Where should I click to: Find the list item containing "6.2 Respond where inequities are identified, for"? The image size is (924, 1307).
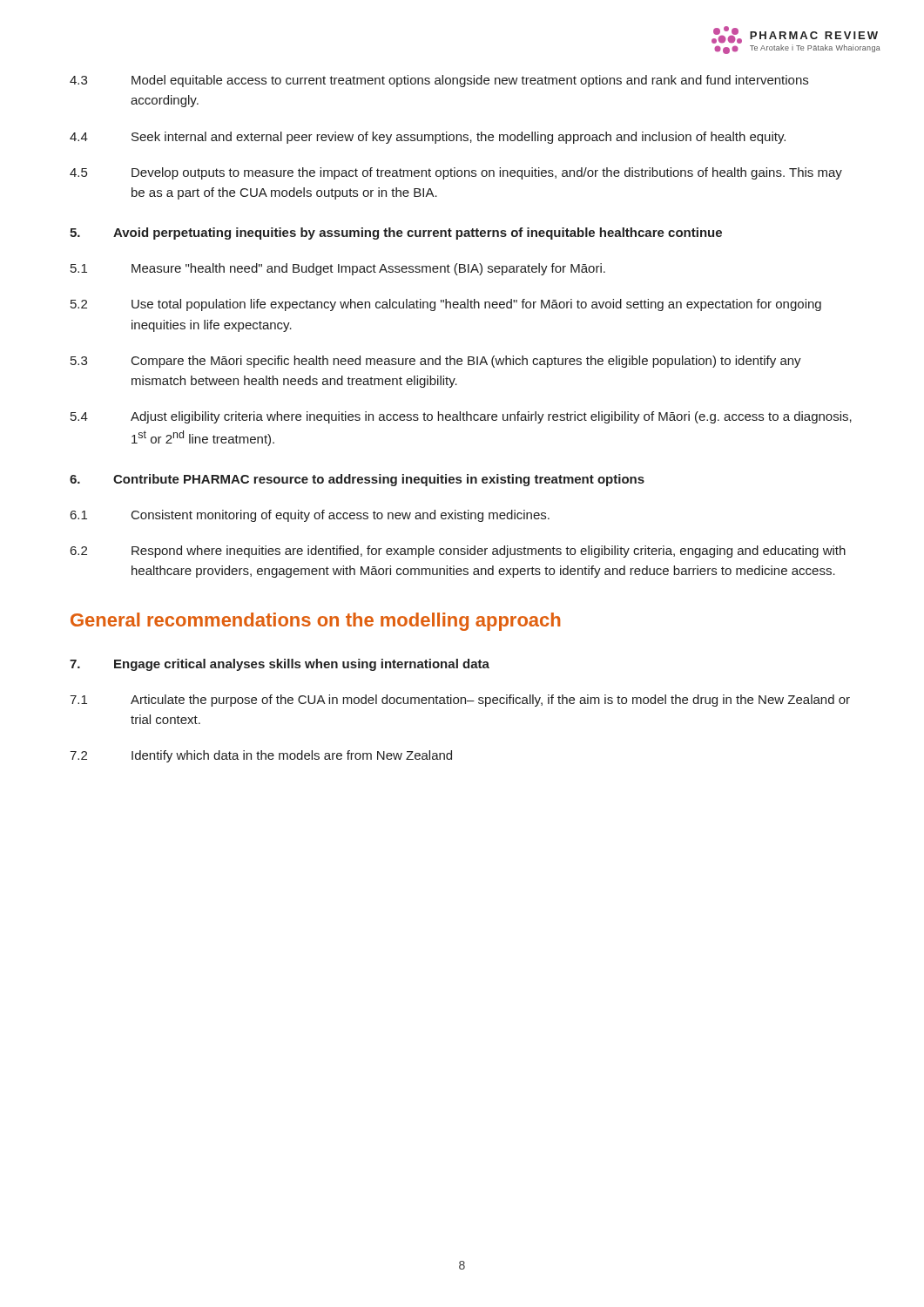[x=462, y=560]
